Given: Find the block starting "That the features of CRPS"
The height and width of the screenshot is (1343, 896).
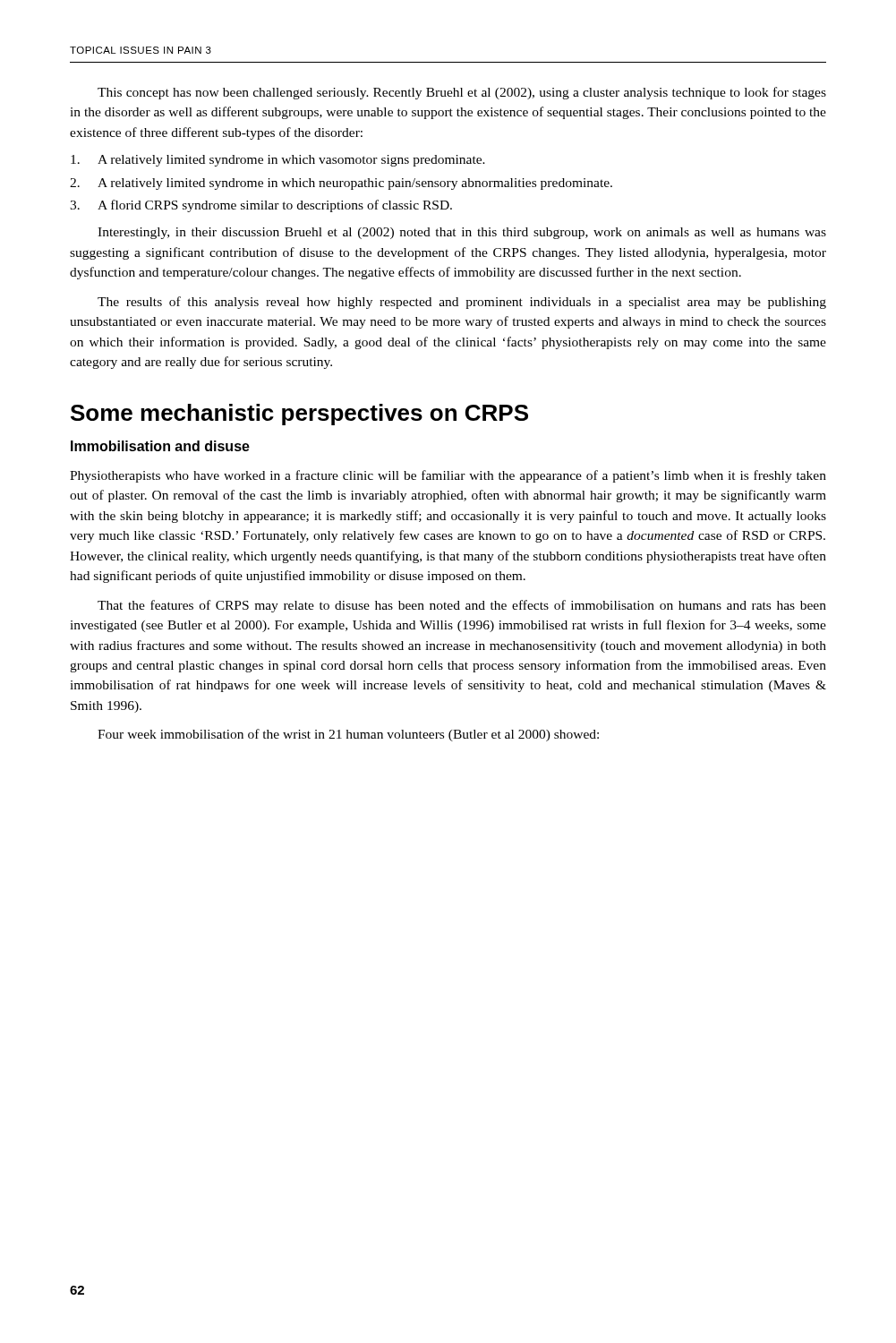Looking at the screenshot, I should point(448,655).
